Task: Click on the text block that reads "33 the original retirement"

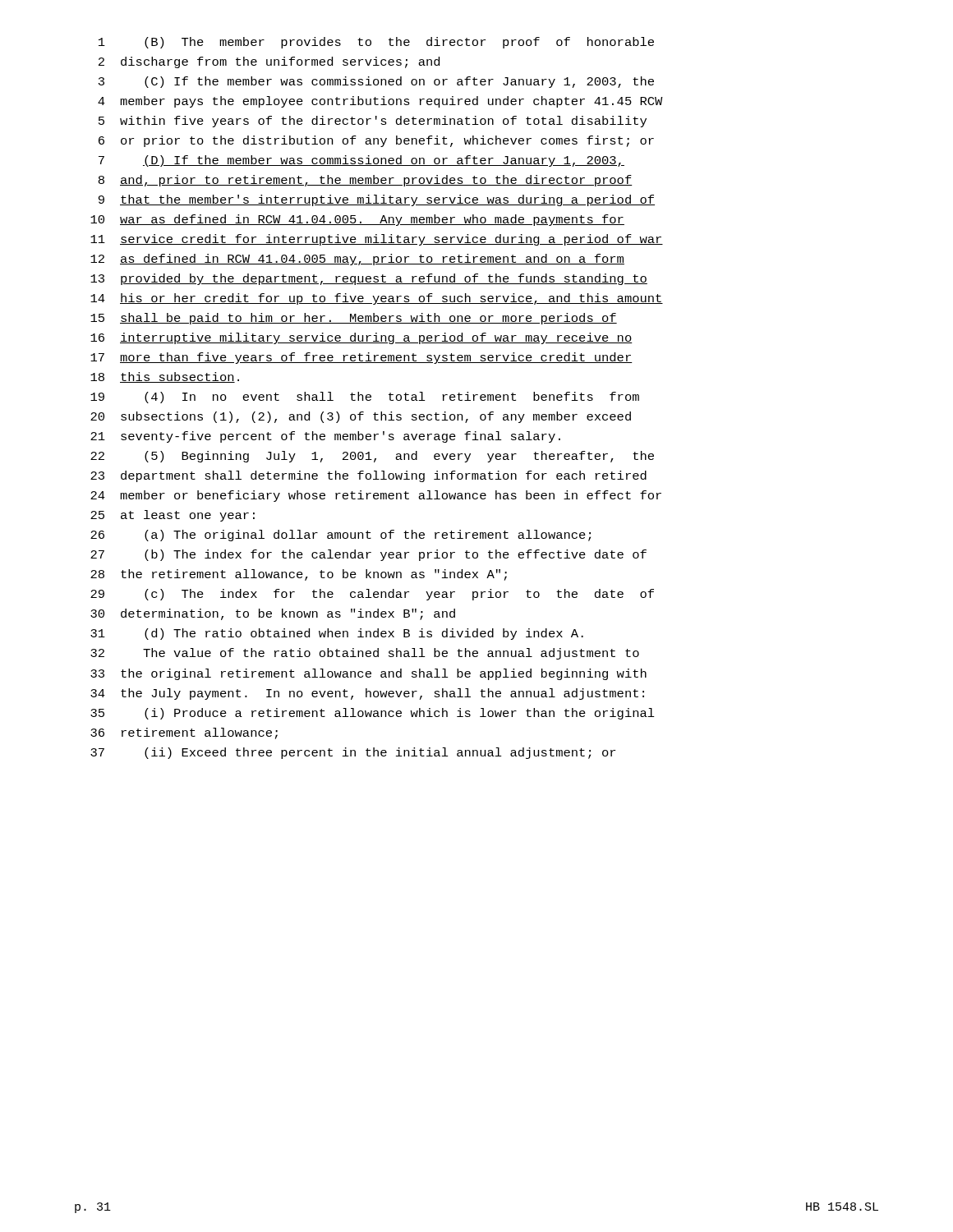Action: 476,674
